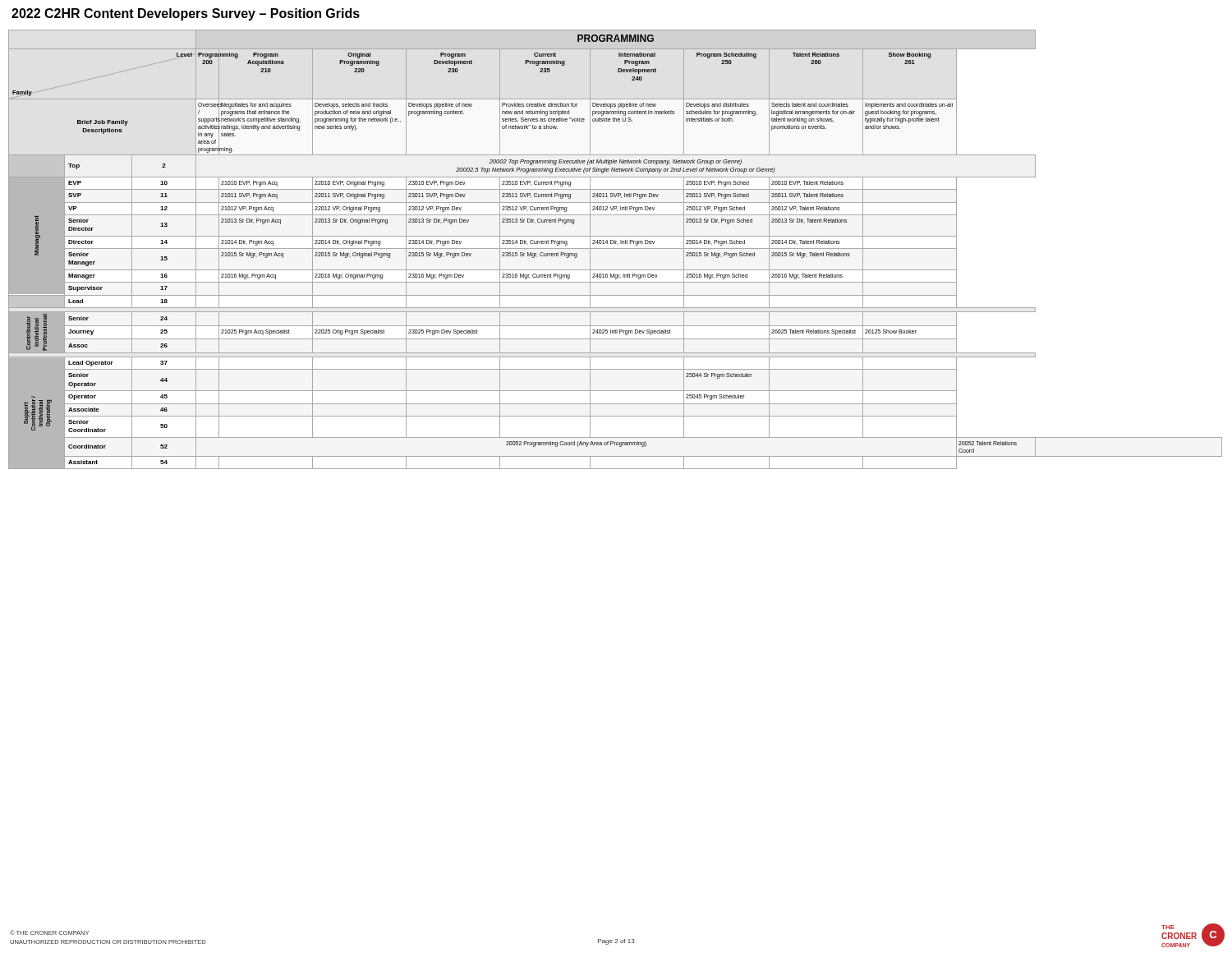Image resolution: width=1232 pixels, height=953 pixels.
Task: Click a logo
Action: point(1193,935)
